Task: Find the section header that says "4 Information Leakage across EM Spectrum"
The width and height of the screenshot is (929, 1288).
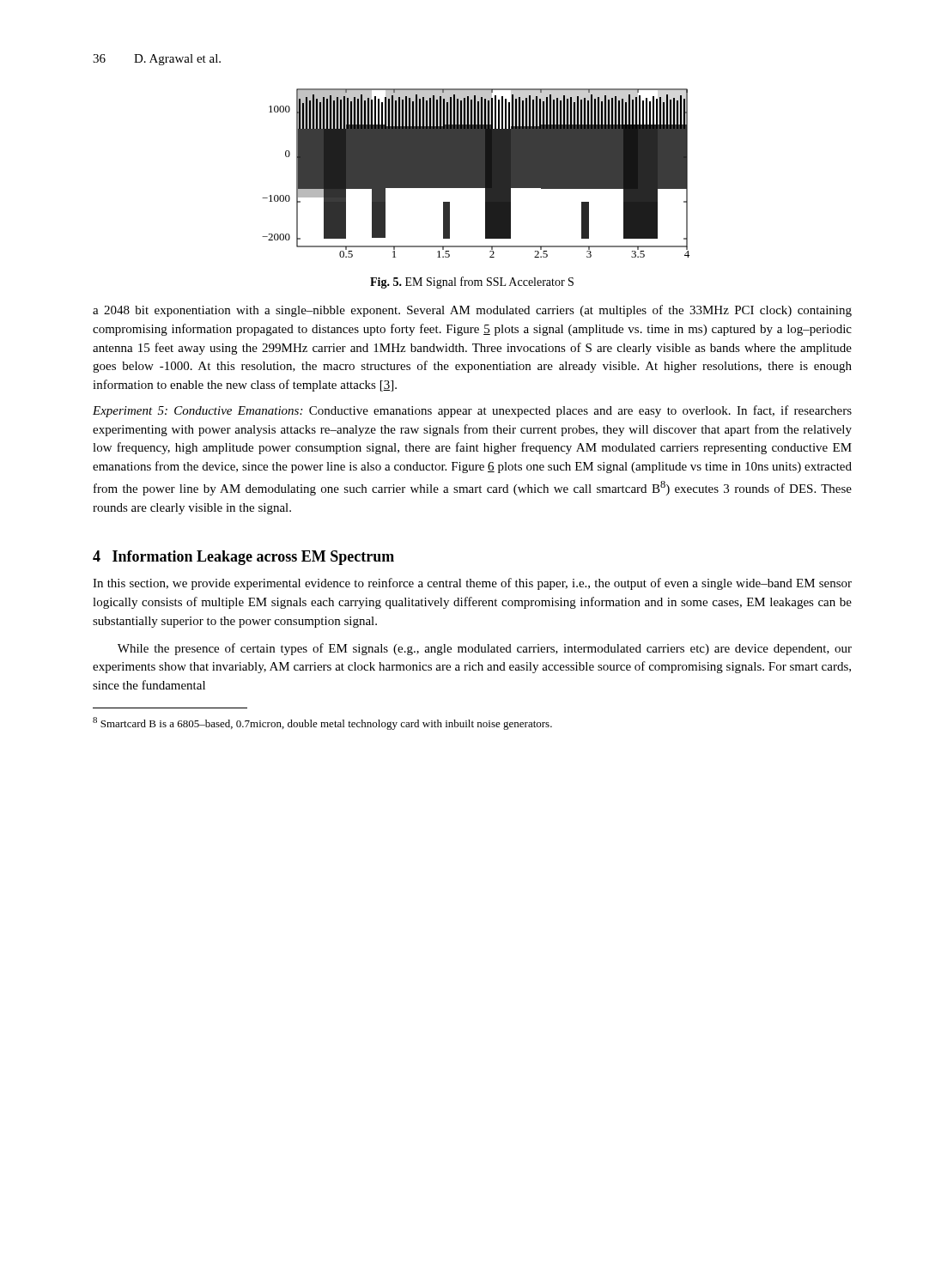Action: 243,557
